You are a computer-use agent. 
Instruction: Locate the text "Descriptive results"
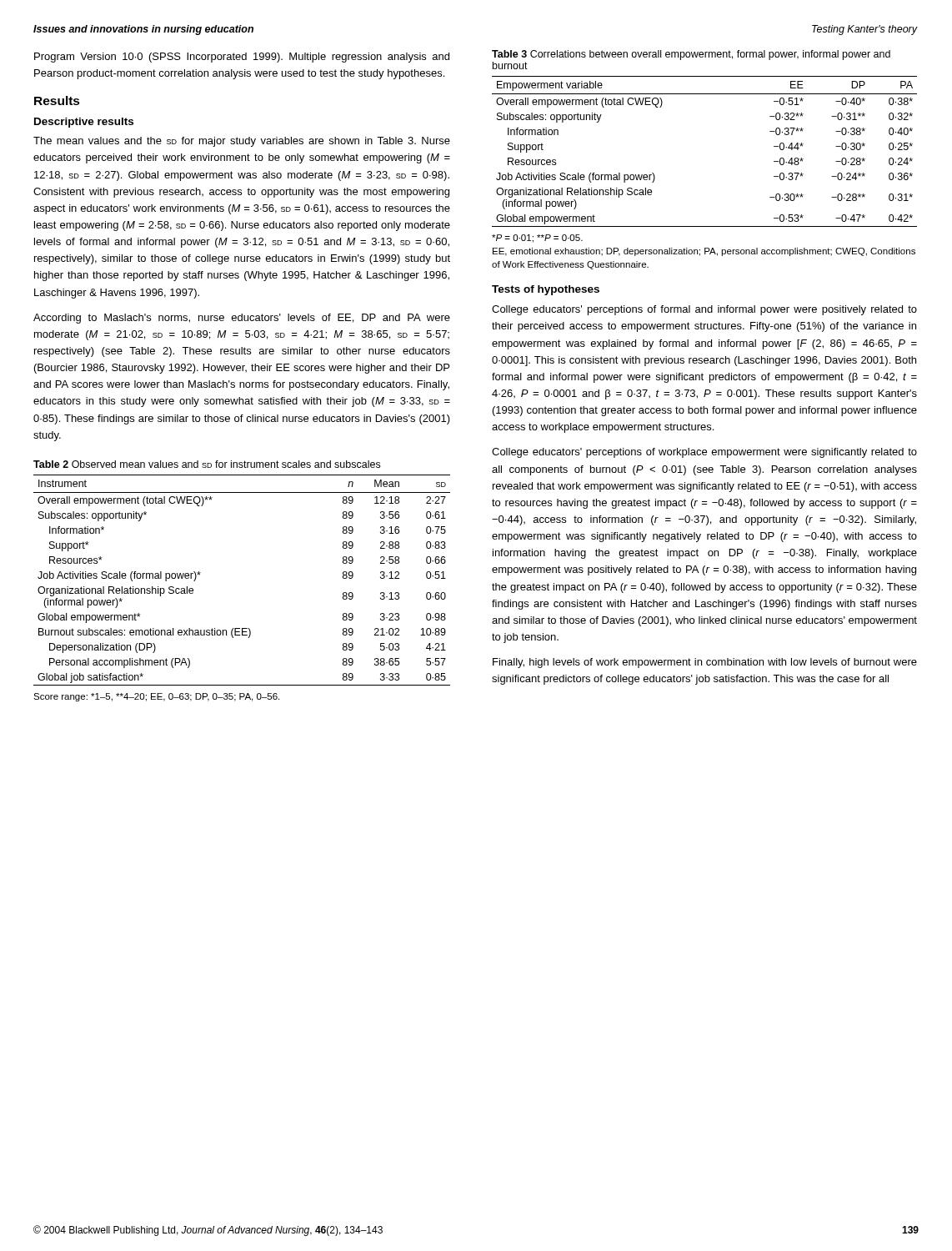pyautogui.click(x=84, y=122)
